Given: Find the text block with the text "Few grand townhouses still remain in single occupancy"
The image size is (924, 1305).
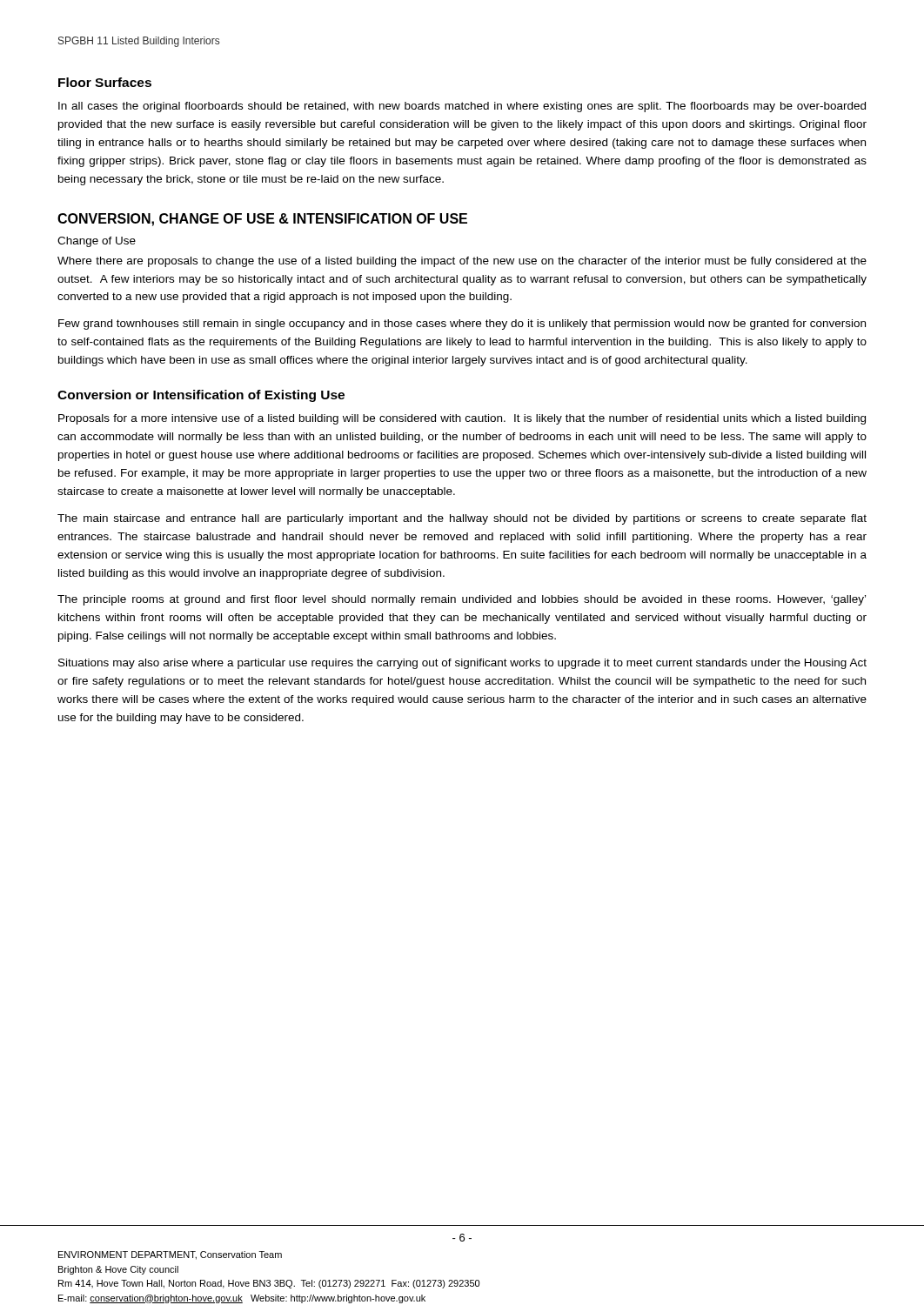Looking at the screenshot, I should pyautogui.click(x=462, y=342).
